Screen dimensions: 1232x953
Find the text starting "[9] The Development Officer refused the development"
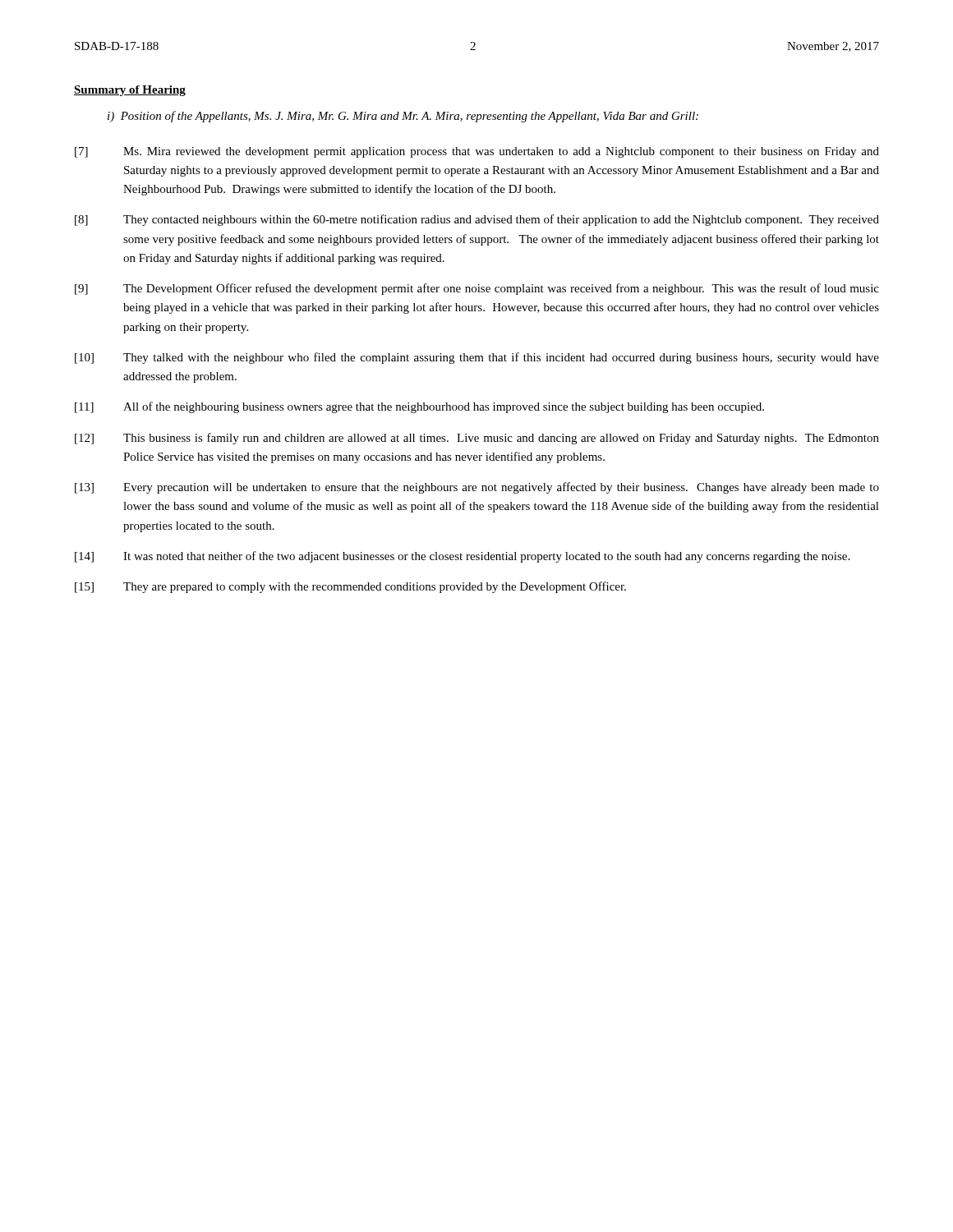pyautogui.click(x=476, y=308)
